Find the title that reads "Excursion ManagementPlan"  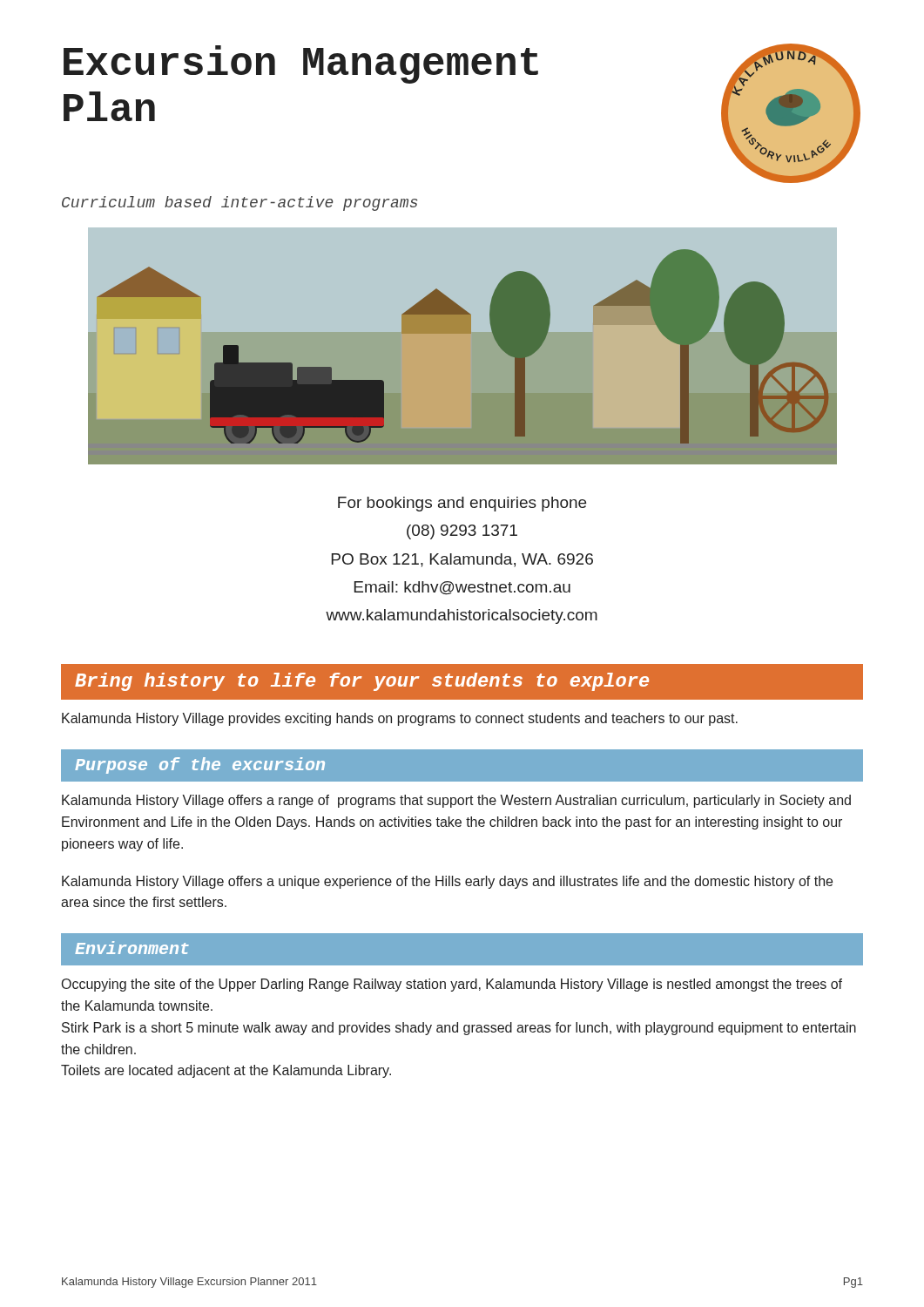point(301,88)
